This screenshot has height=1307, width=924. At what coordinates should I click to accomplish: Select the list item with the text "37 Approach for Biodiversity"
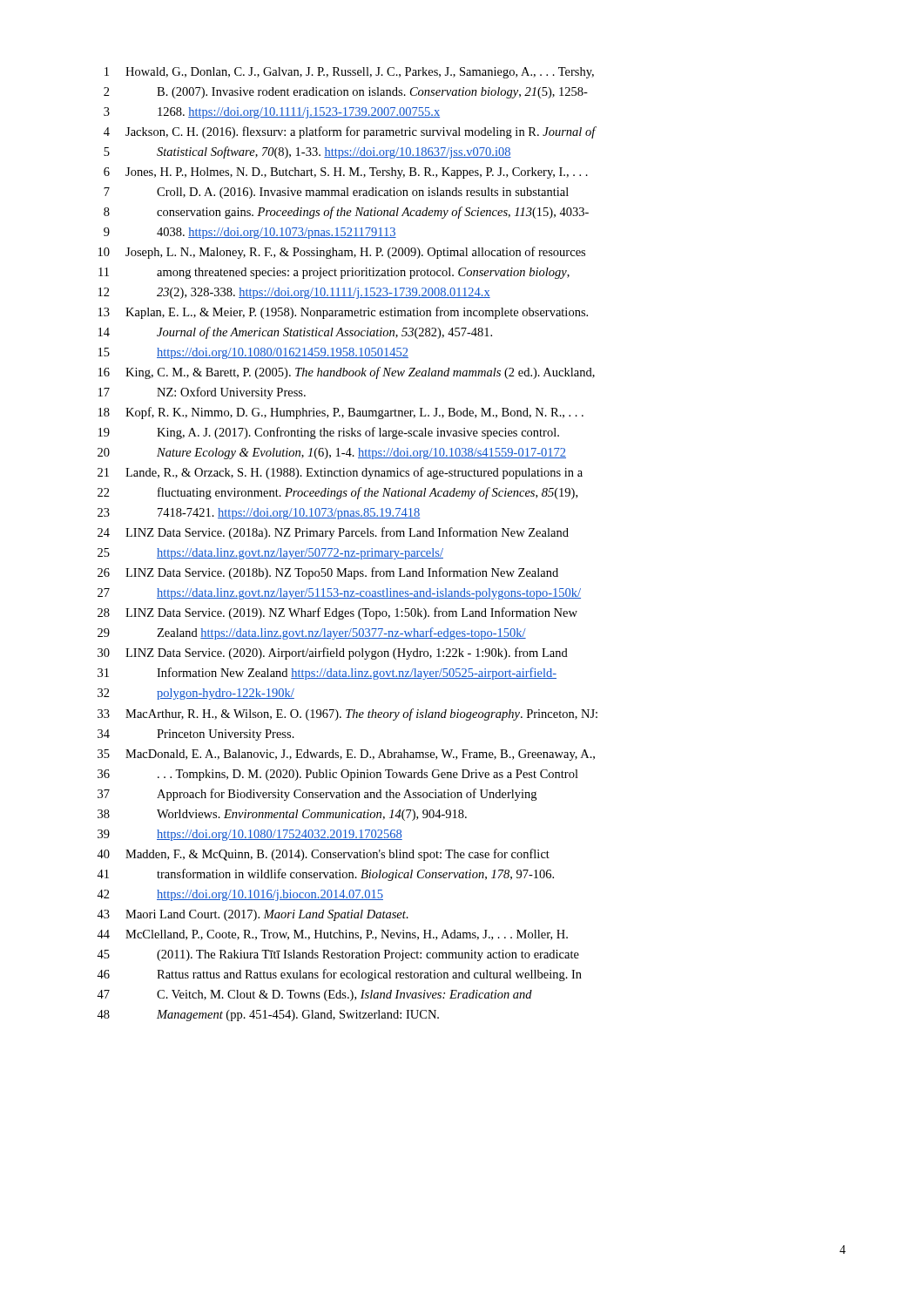(x=462, y=794)
